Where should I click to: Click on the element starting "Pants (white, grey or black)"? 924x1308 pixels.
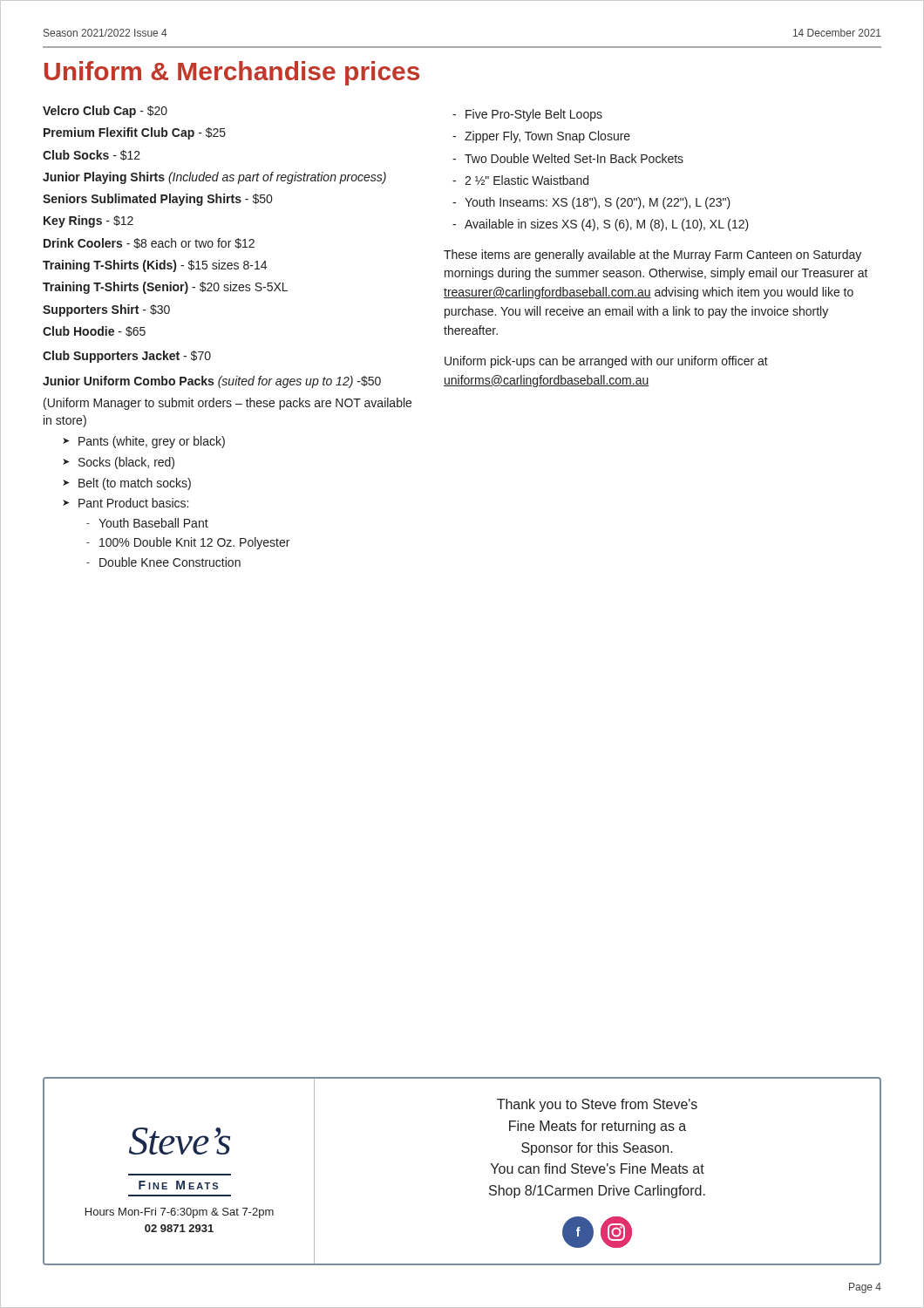(152, 442)
